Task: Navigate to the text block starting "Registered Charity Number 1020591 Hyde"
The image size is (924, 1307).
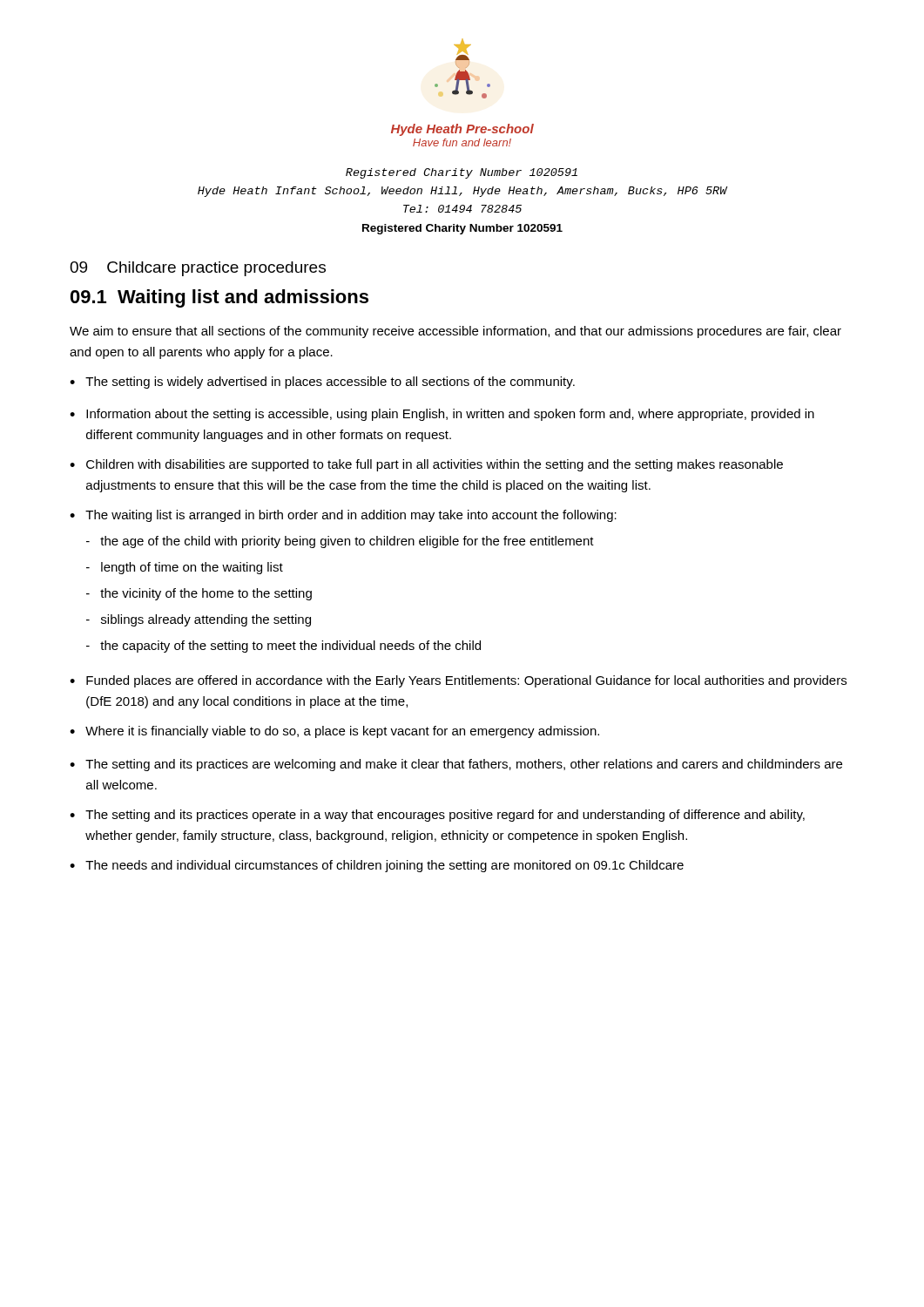Action: 462,200
